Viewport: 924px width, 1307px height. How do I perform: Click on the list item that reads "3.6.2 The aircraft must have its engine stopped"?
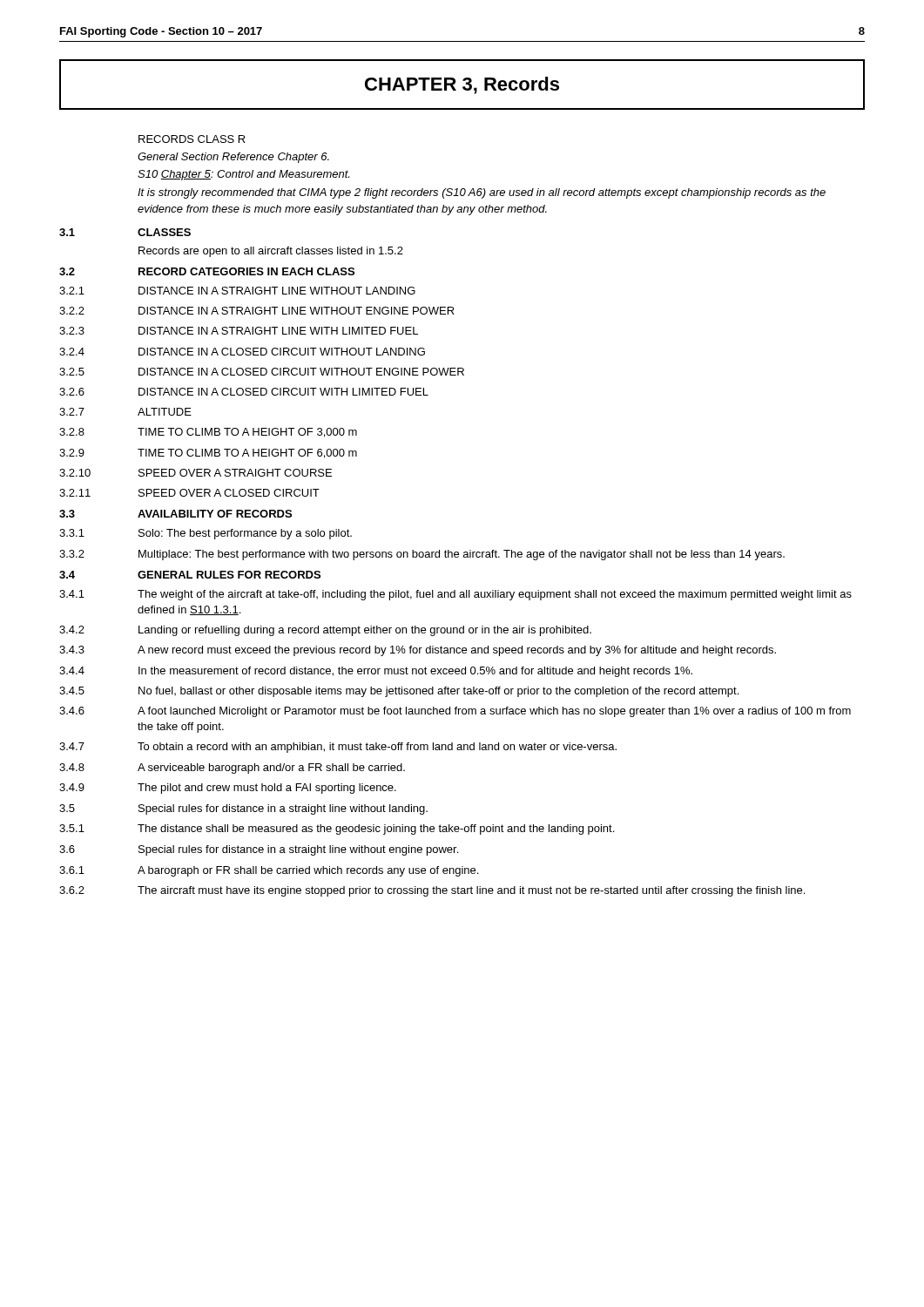coord(462,890)
